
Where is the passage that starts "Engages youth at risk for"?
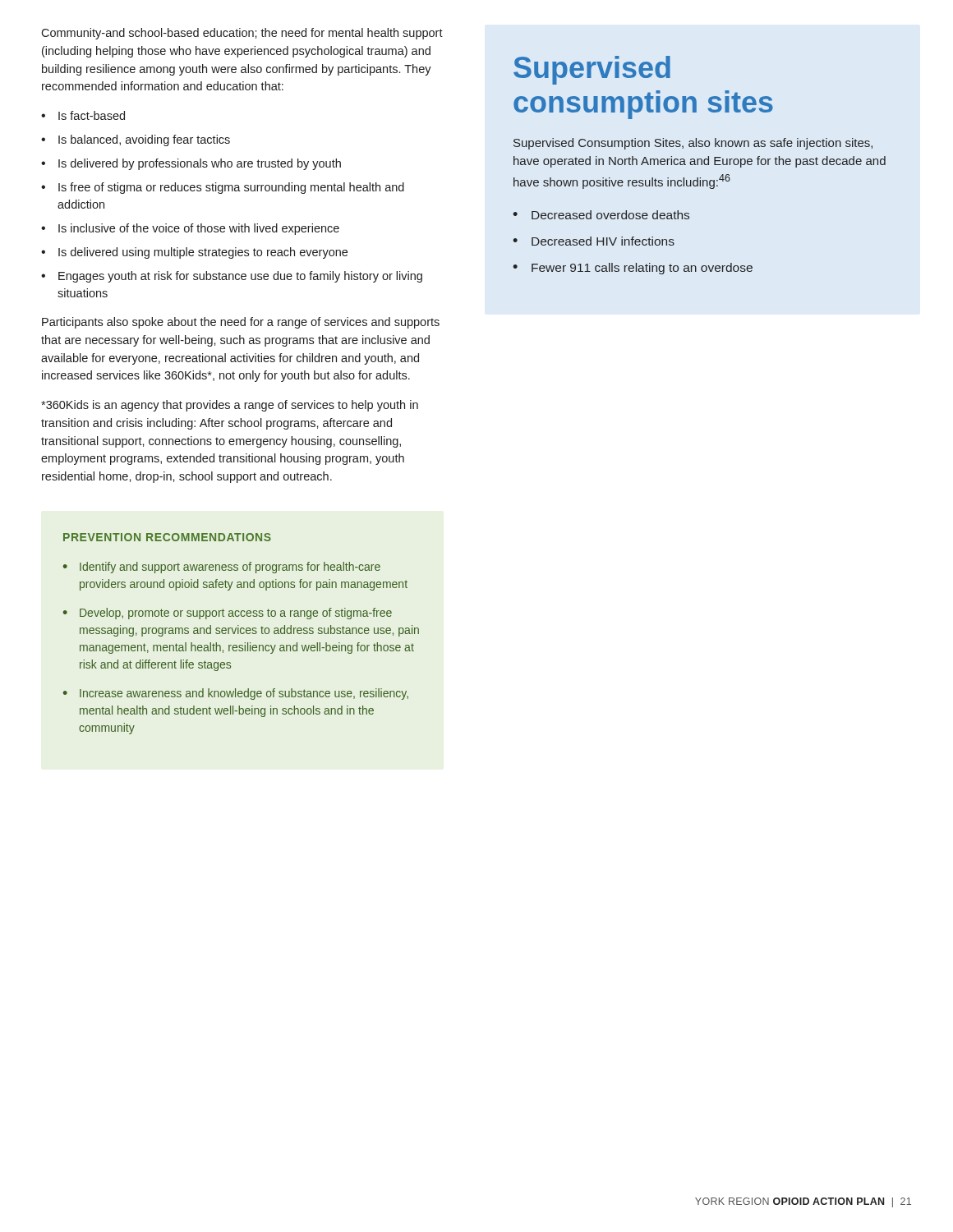tap(240, 285)
